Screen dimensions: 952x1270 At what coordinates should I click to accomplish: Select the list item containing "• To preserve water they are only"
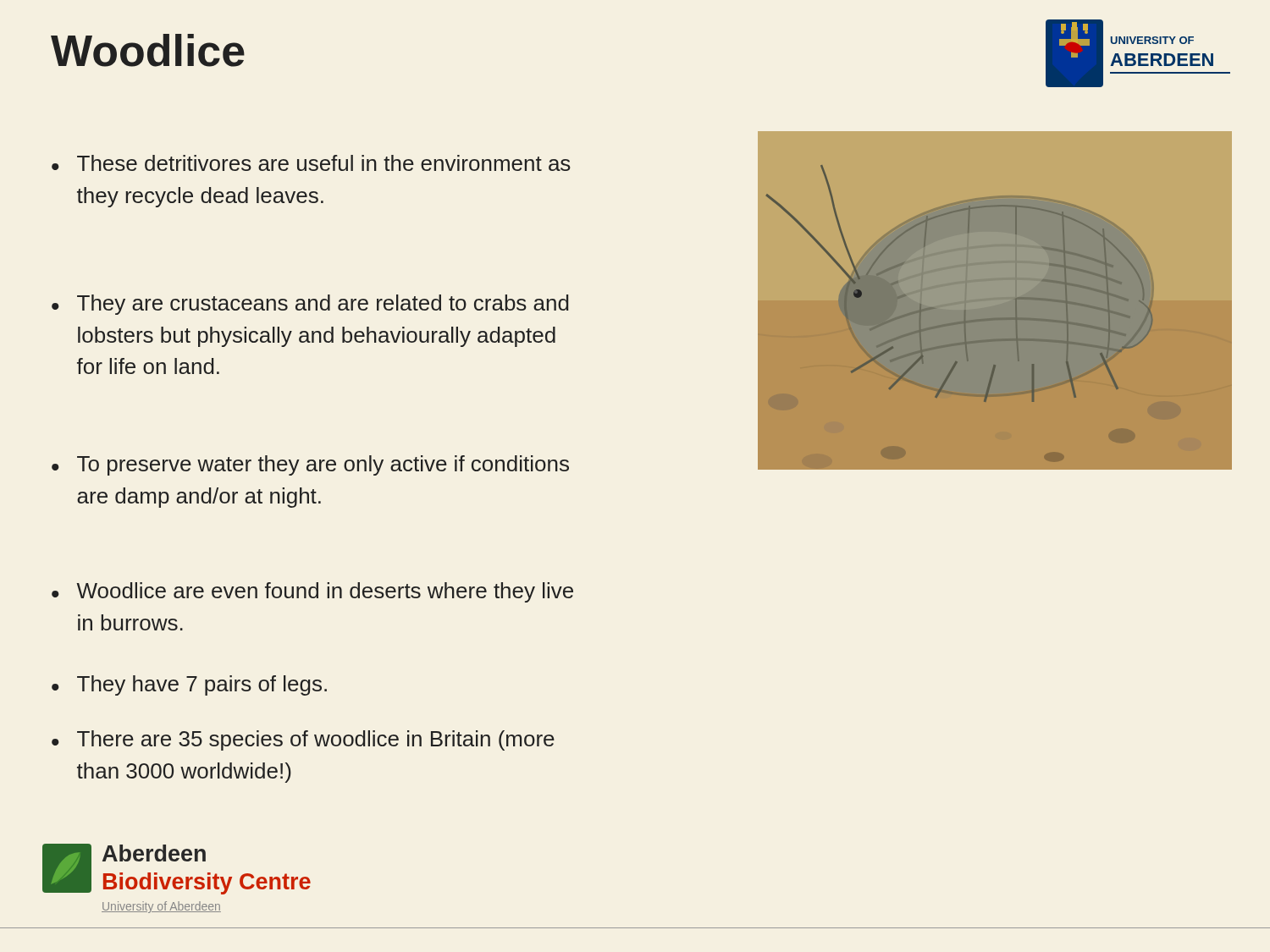(x=313, y=480)
